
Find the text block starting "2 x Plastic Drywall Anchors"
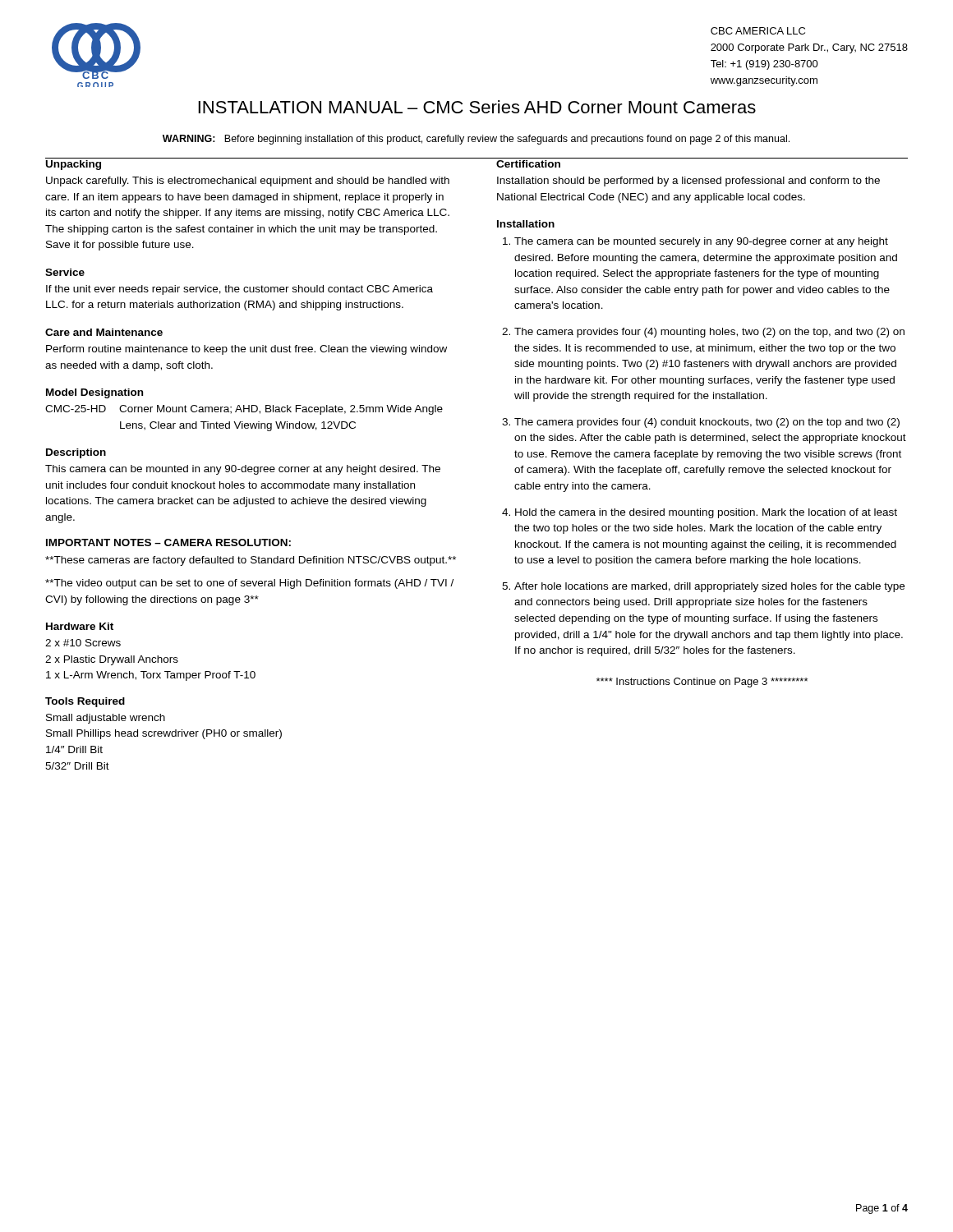pyautogui.click(x=112, y=660)
